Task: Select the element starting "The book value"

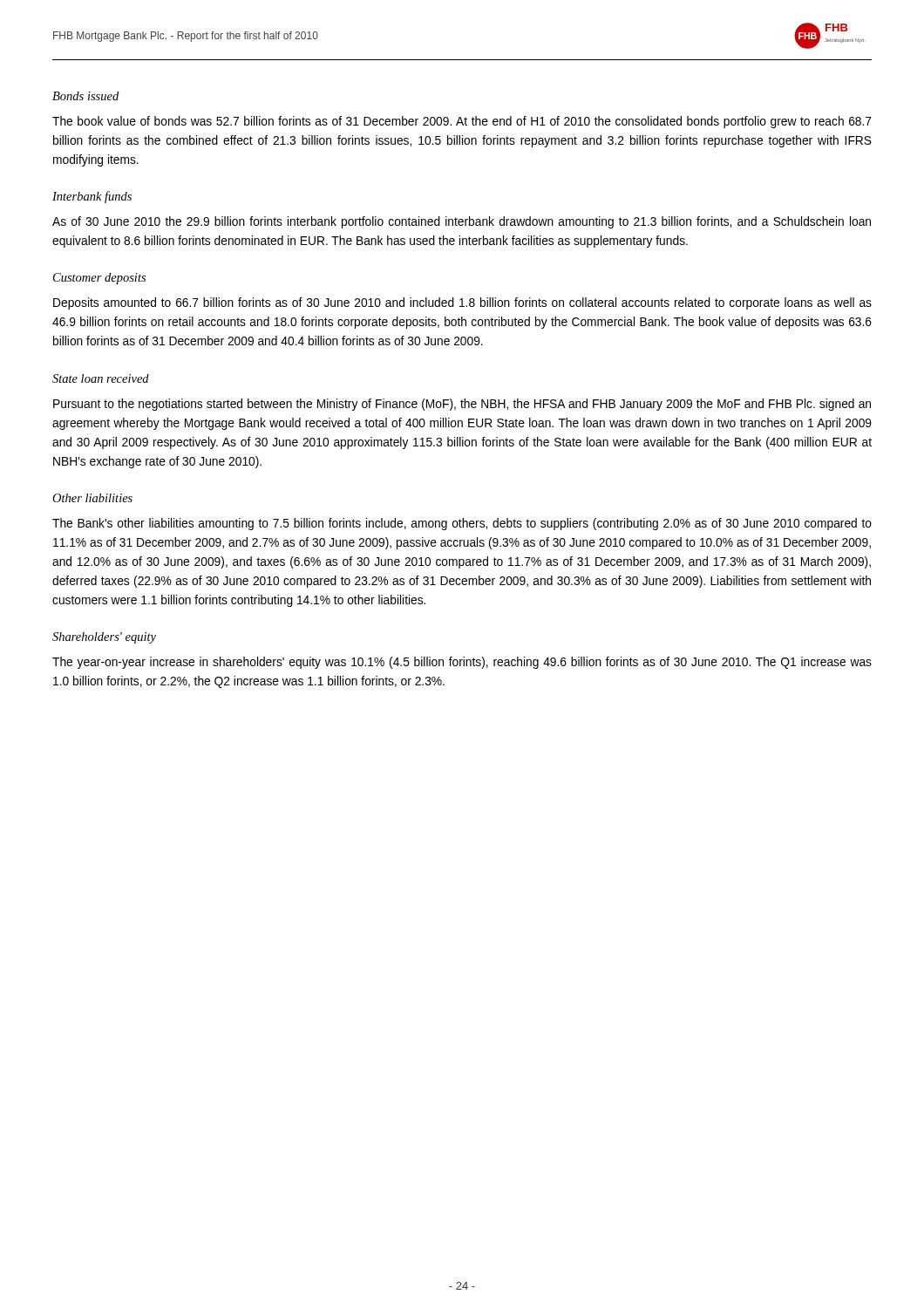Action: point(462,141)
